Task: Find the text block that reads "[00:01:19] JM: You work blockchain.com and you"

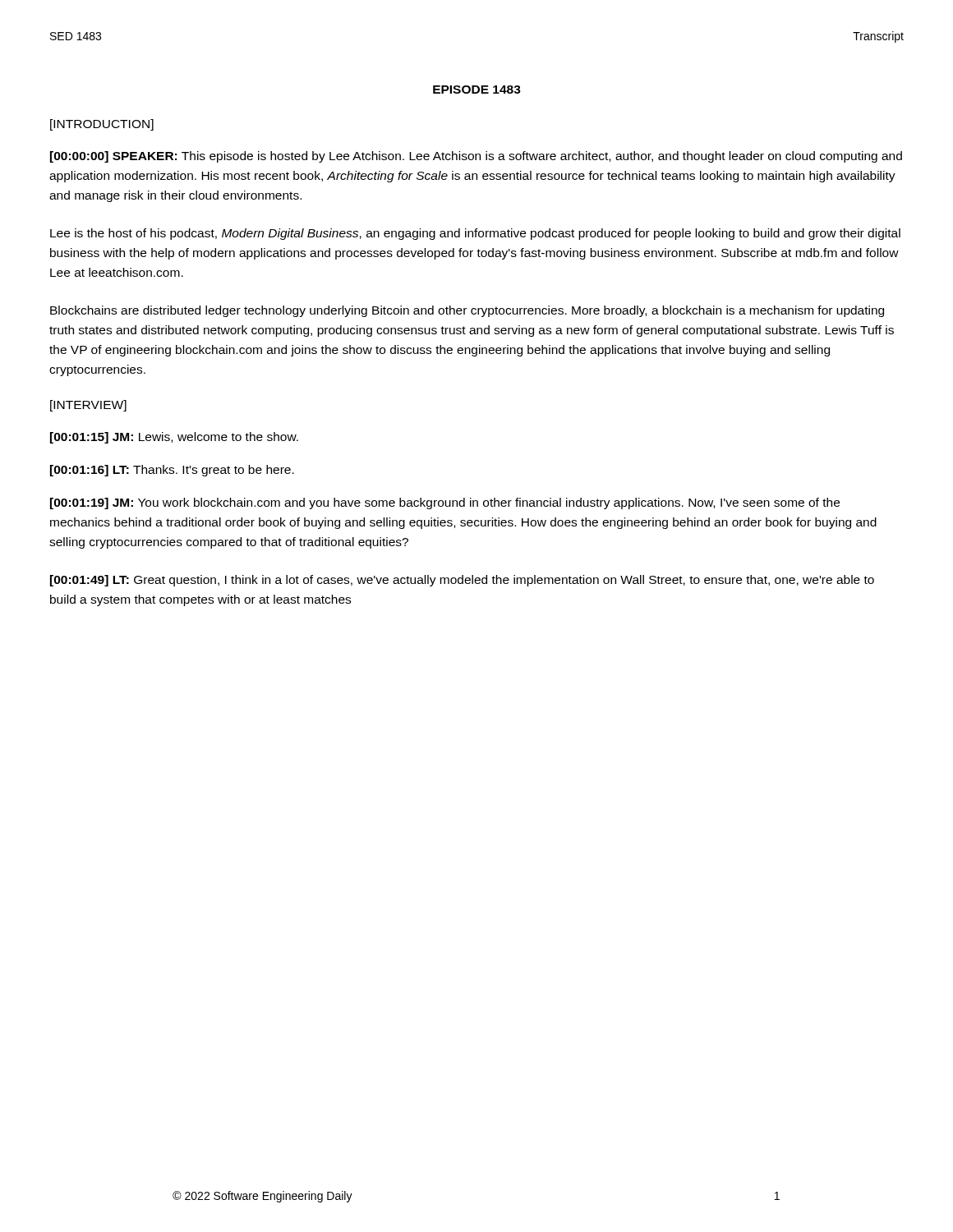Action: tap(463, 522)
